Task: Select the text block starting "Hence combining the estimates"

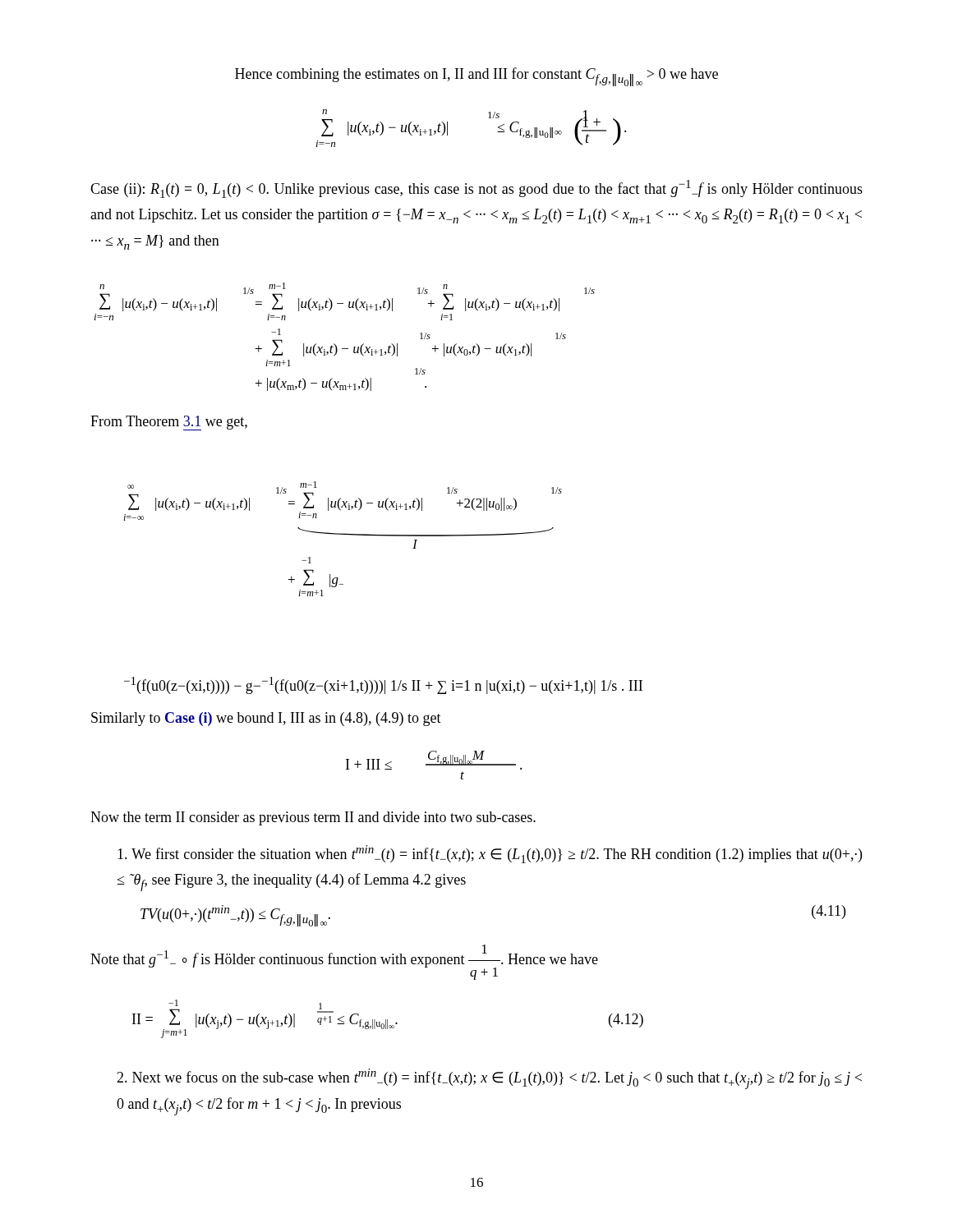Action: point(476,77)
